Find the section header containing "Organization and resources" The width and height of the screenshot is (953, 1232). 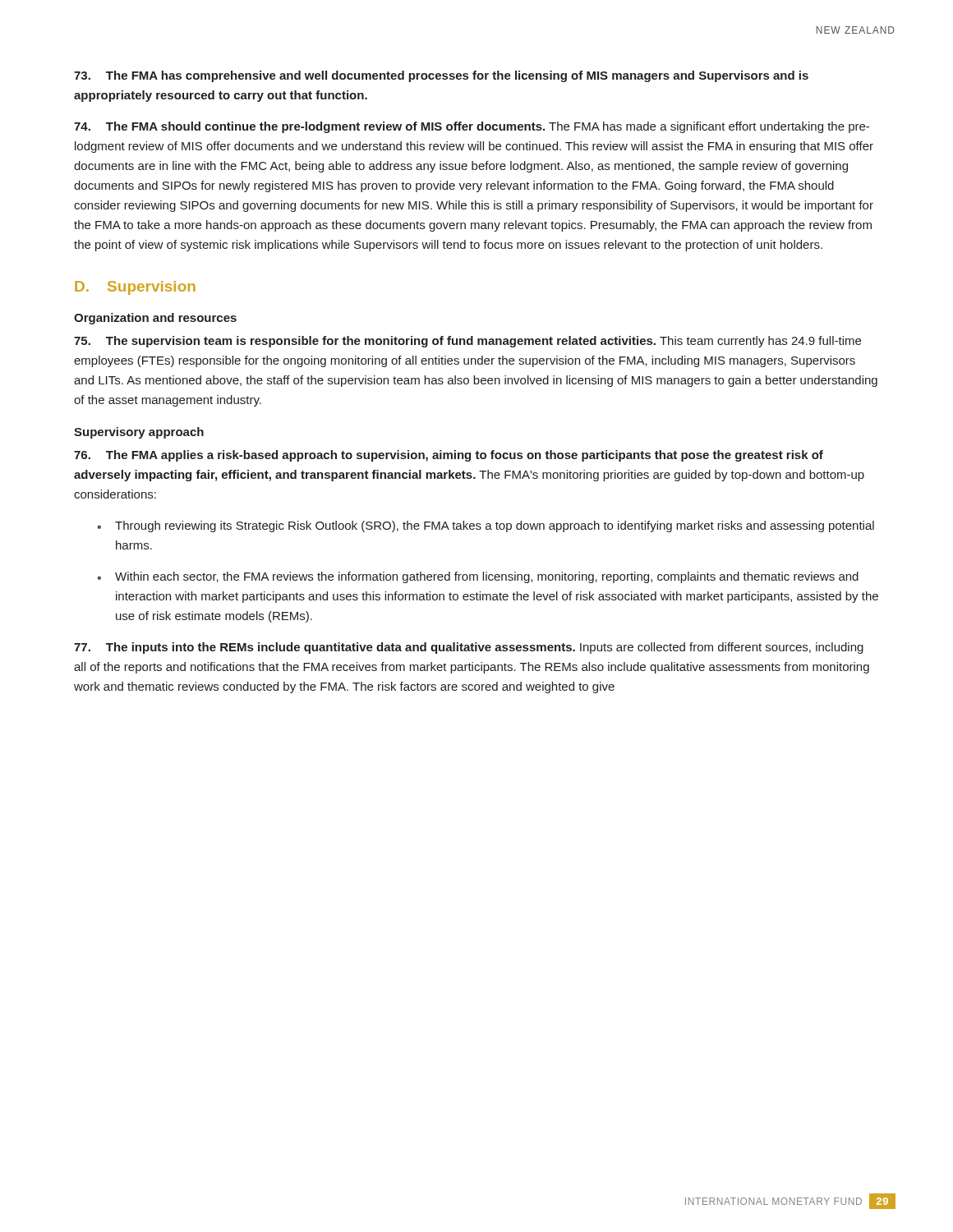click(x=155, y=317)
